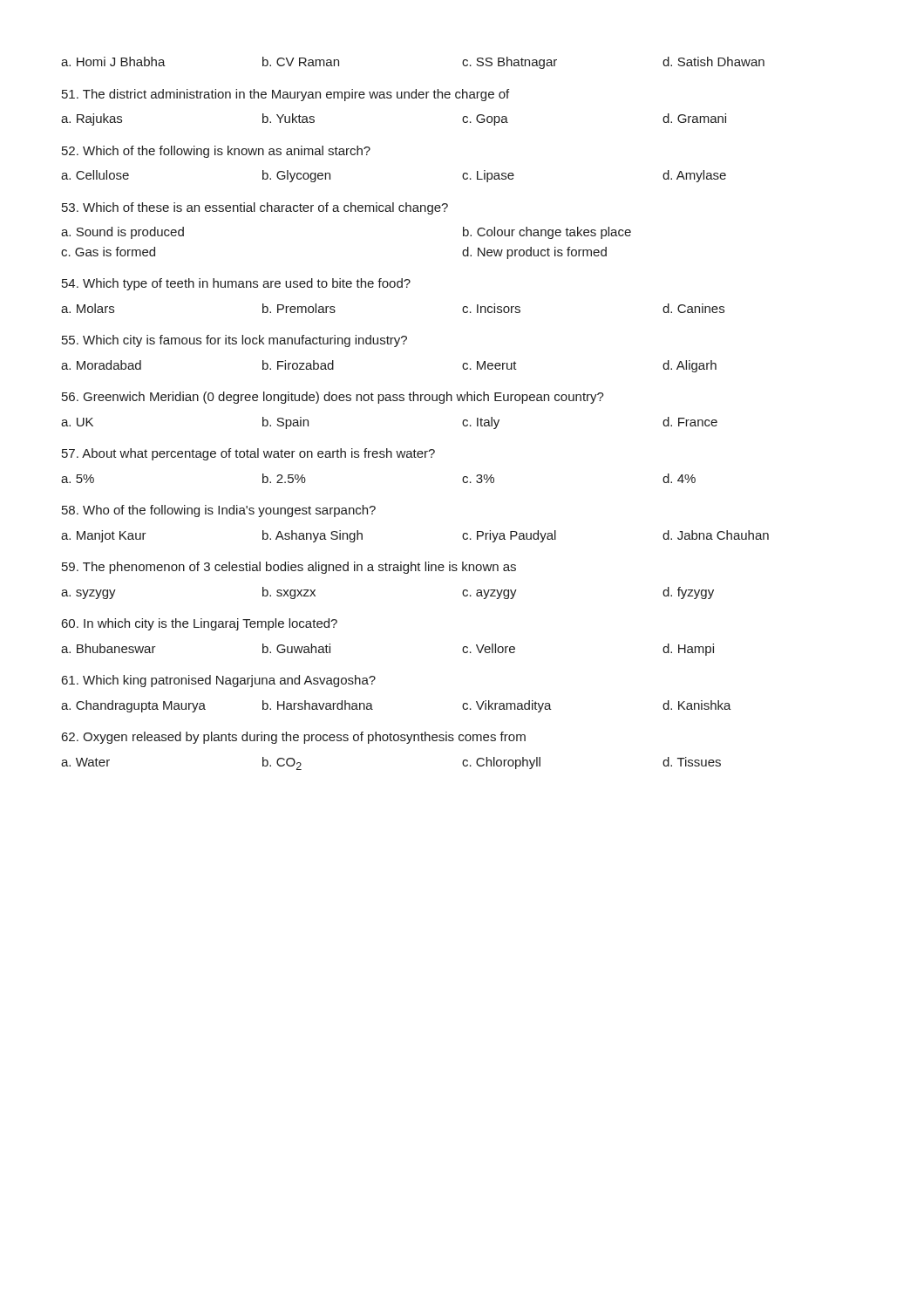Locate the block of text that opens with "a. 5% b."
Image resolution: width=924 pixels, height=1308 pixels.
tap(462, 478)
